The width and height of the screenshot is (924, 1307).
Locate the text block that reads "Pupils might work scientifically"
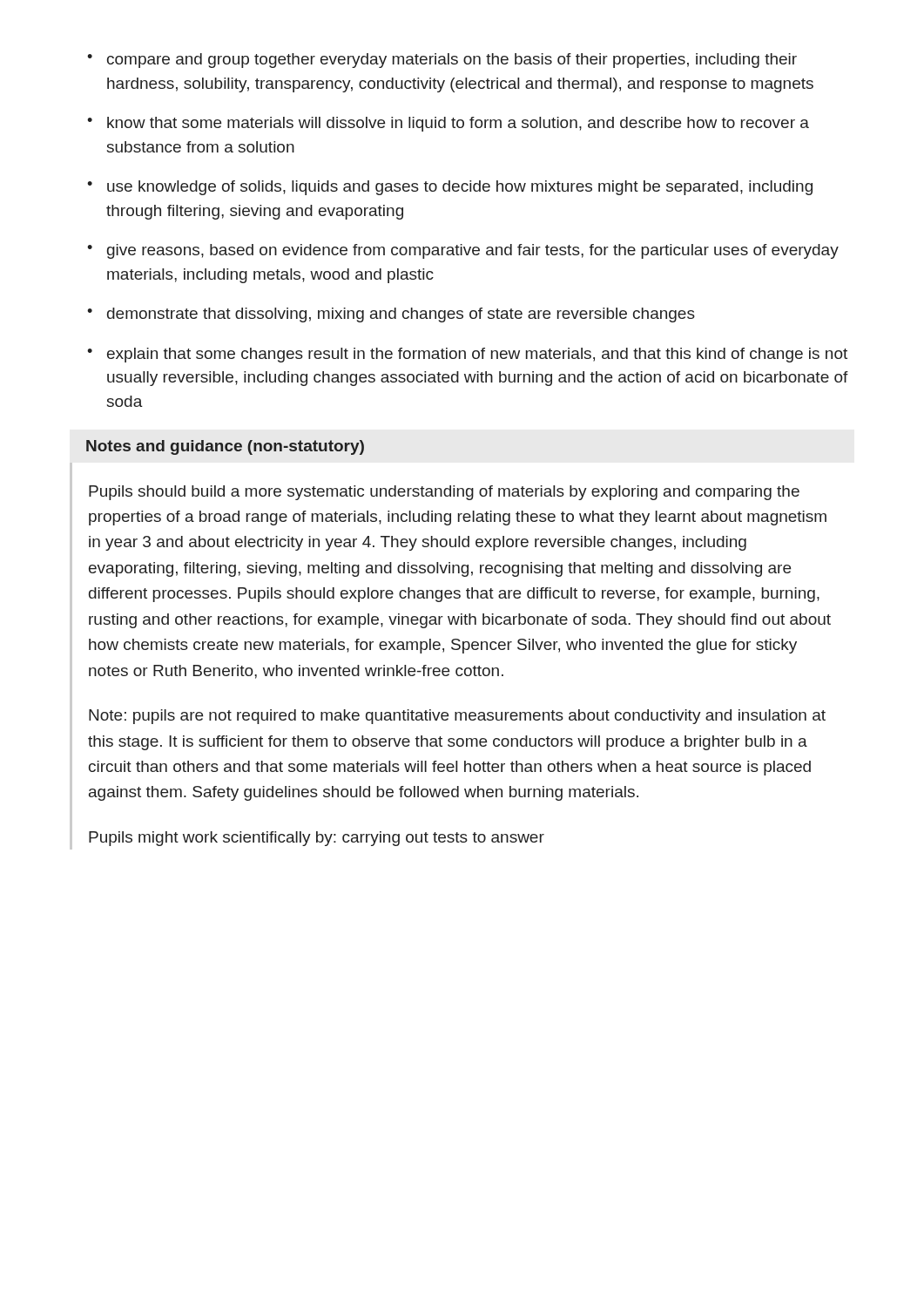coord(316,837)
